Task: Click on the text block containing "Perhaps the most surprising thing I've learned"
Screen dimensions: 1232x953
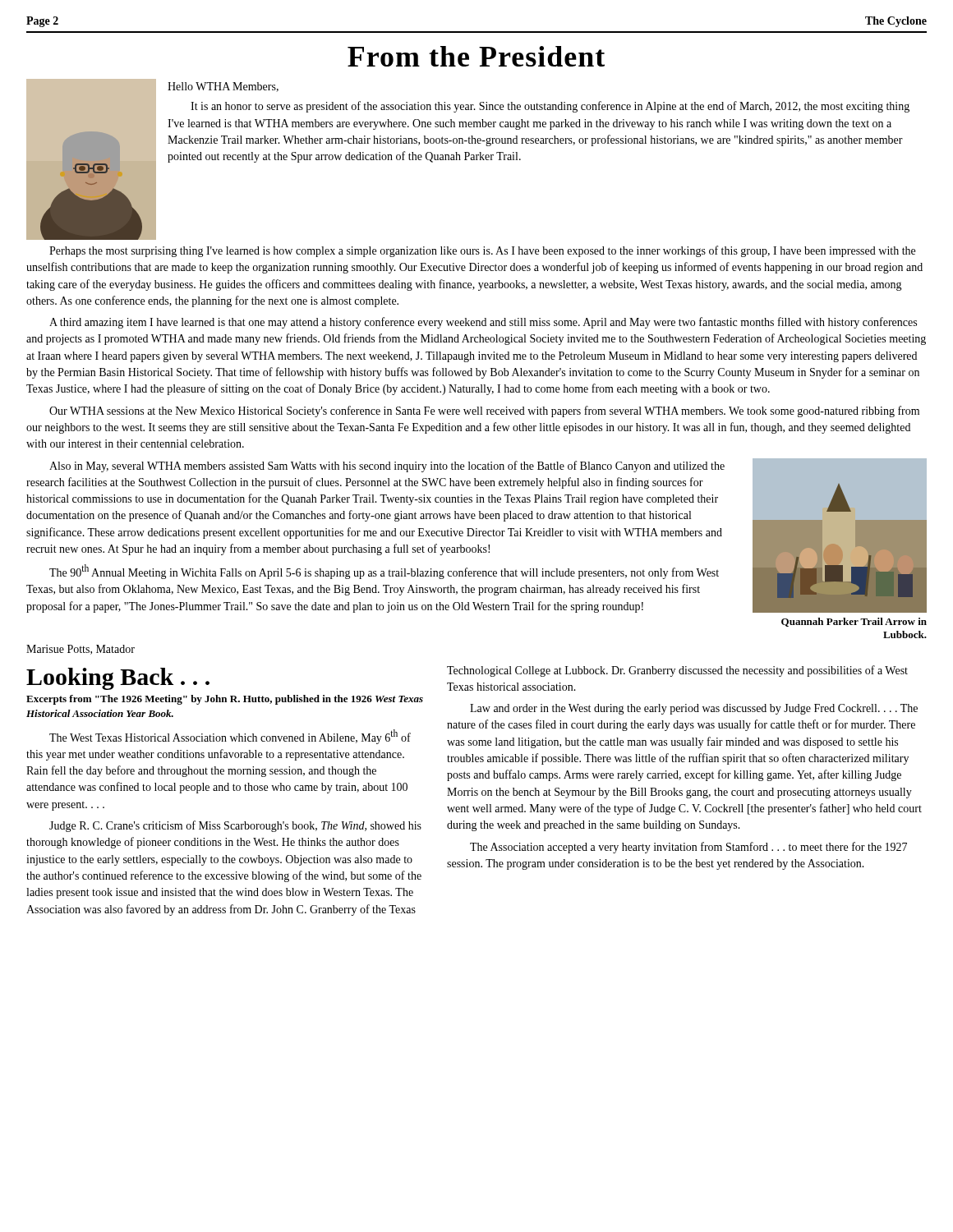Action: tap(475, 276)
